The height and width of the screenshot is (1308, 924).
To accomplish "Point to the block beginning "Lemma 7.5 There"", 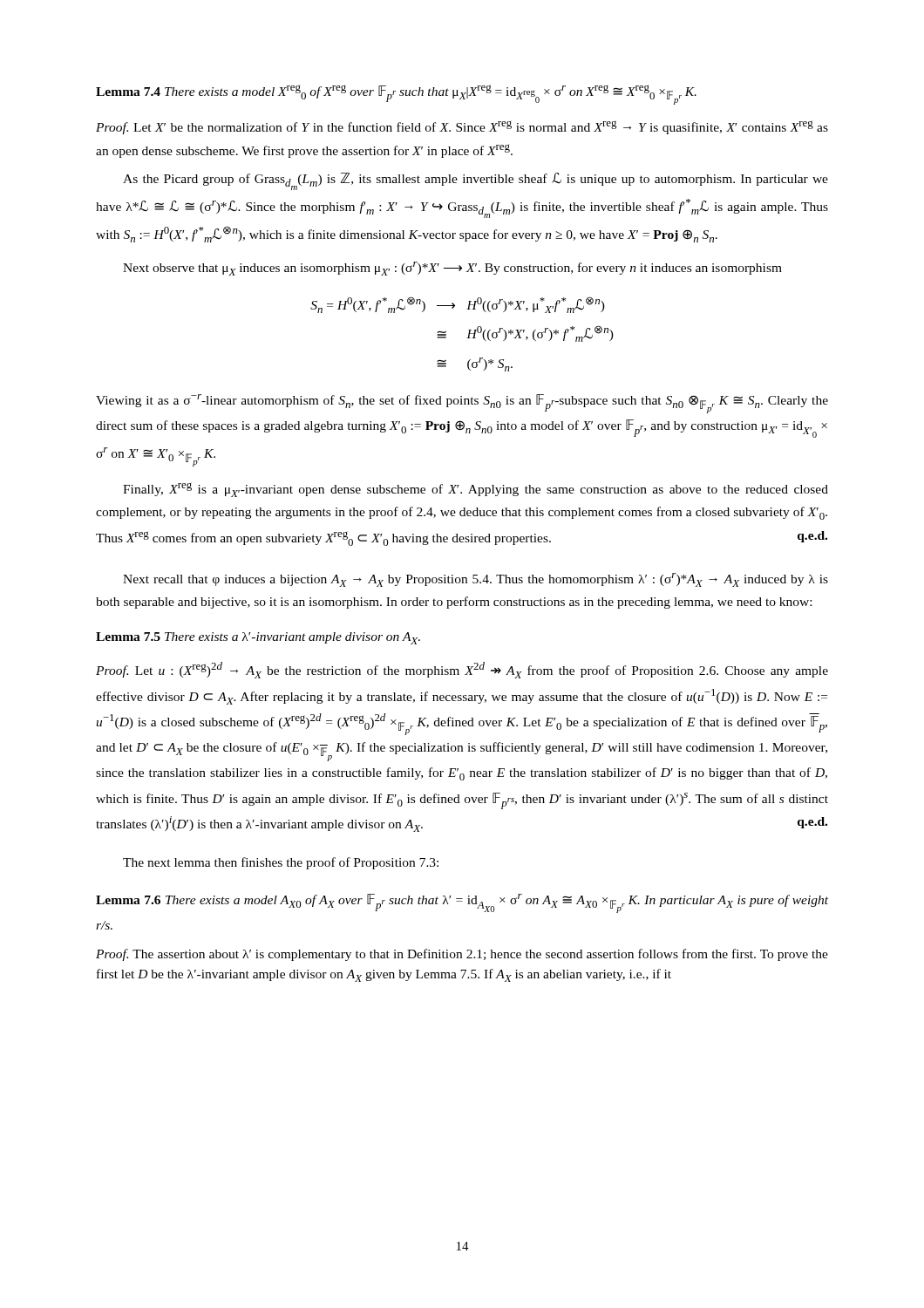I will 258,638.
